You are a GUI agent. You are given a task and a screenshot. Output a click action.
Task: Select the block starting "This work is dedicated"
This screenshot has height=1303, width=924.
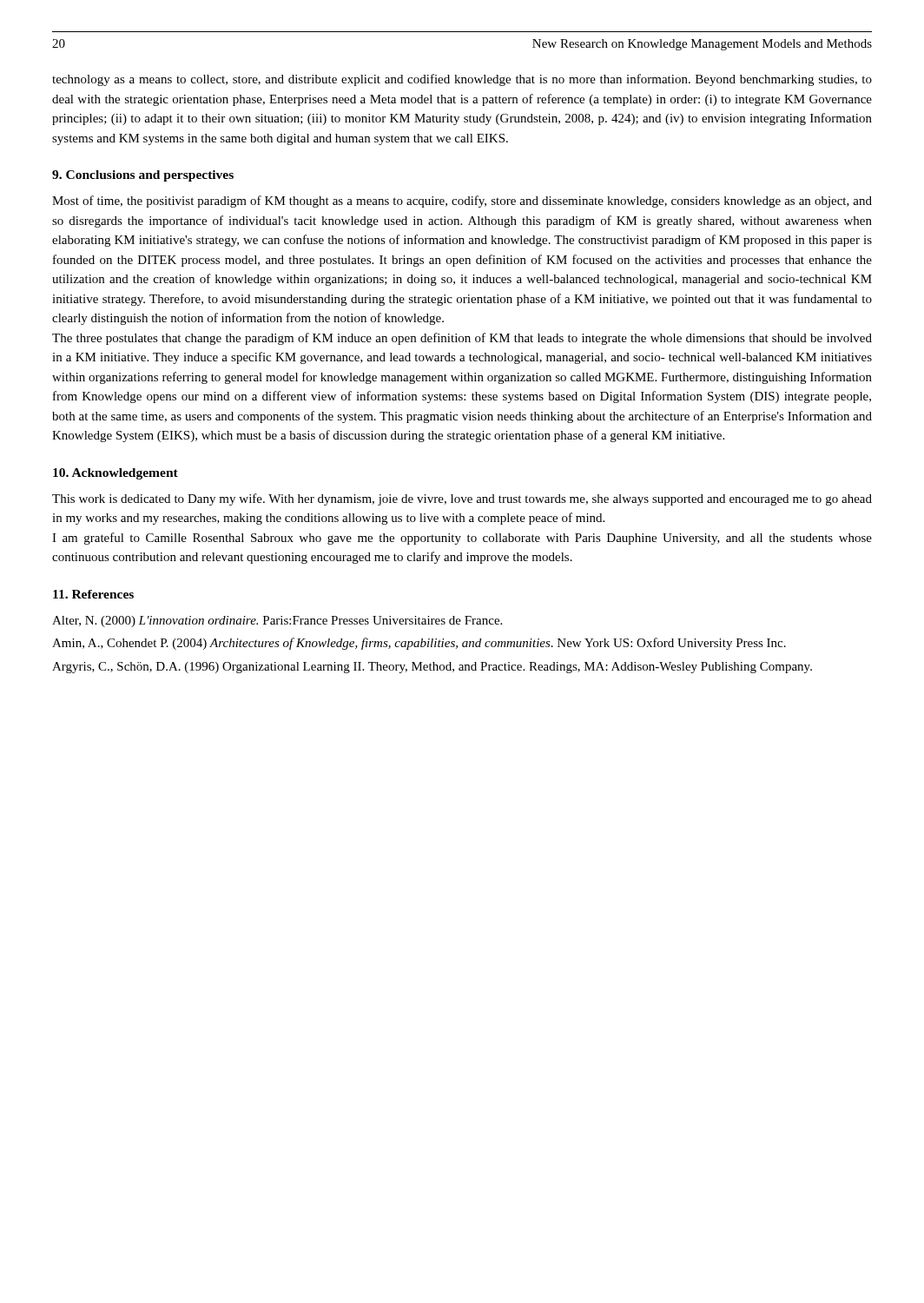click(x=462, y=528)
